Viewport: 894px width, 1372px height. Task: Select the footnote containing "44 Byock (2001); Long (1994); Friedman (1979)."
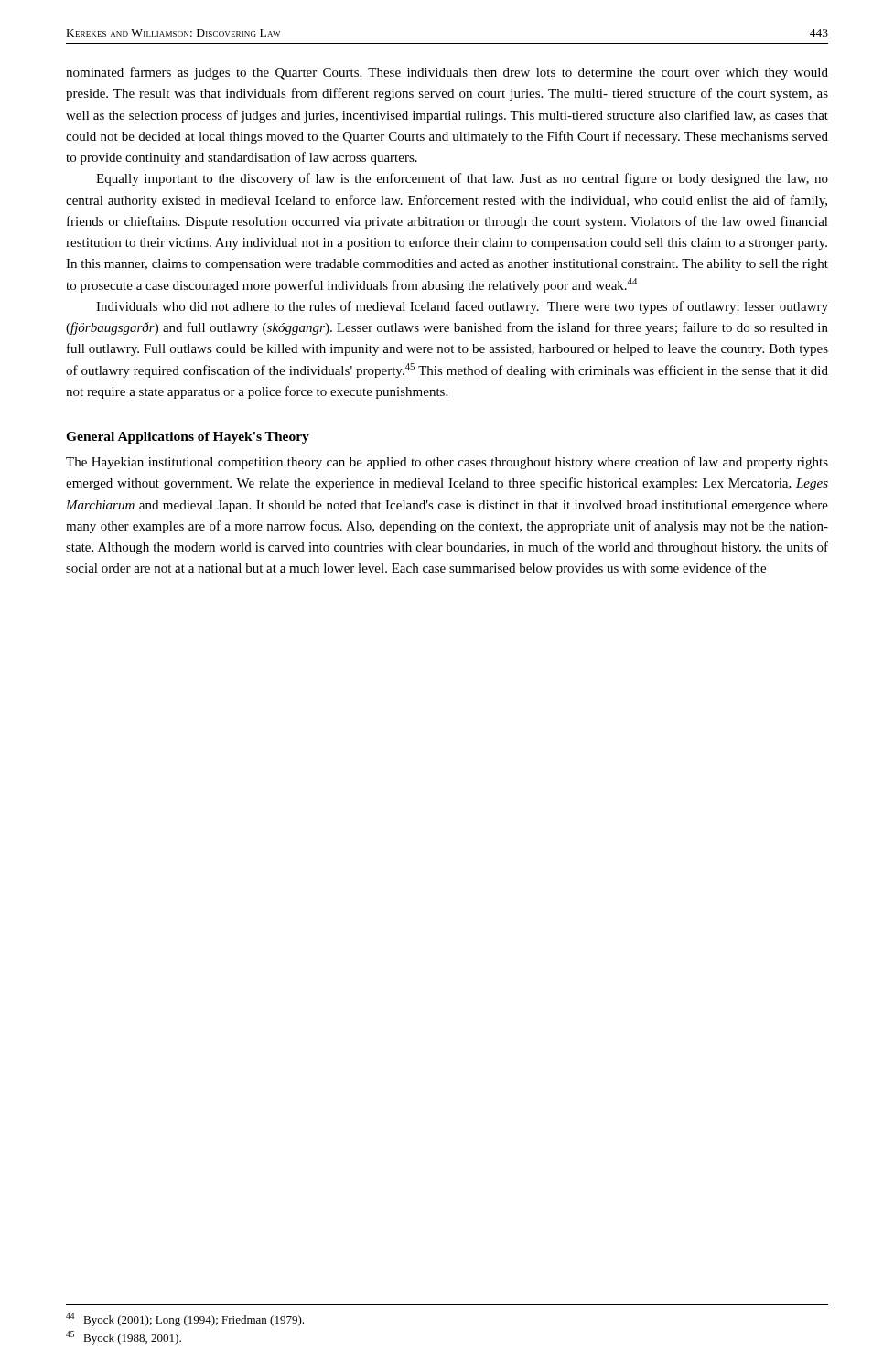click(x=185, y=1319)
